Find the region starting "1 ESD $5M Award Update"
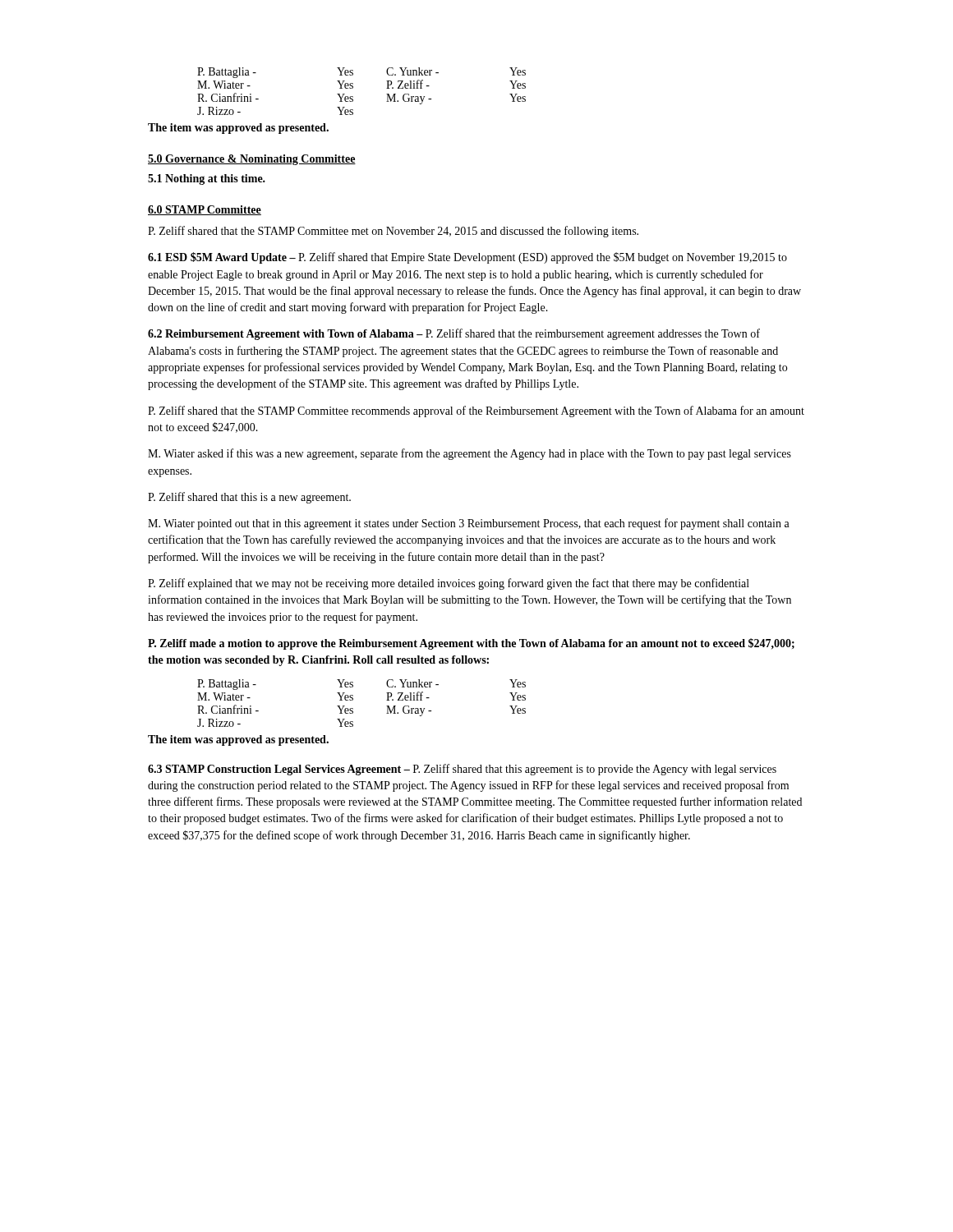The image size is (953, 1232). pyautogui.click(x=476, y=283)
